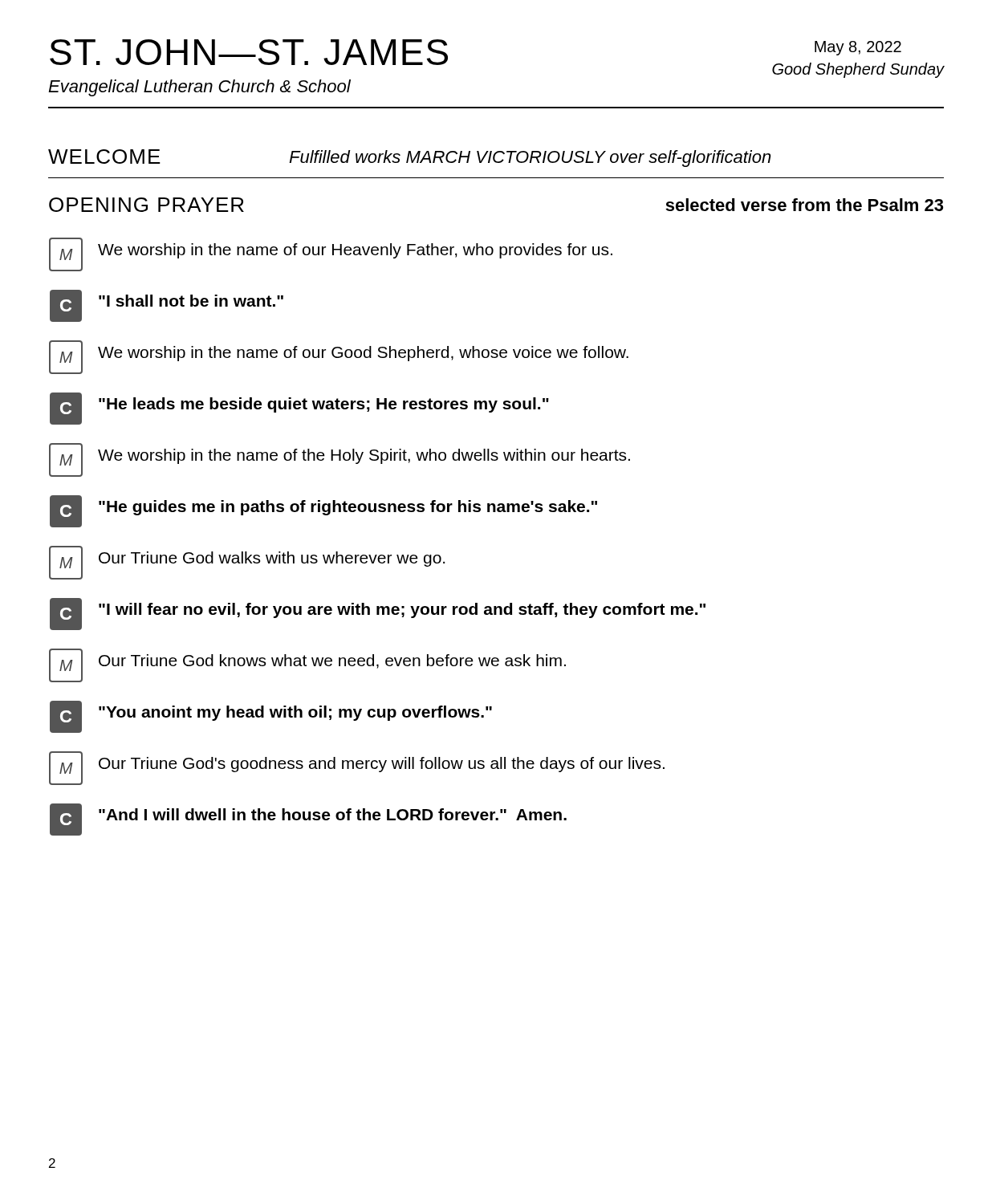This screenshot has width=992, height=1204.
Task: Where is the passage that starts "C "I will fear no evil, for"?
Action: coord(377,613)
